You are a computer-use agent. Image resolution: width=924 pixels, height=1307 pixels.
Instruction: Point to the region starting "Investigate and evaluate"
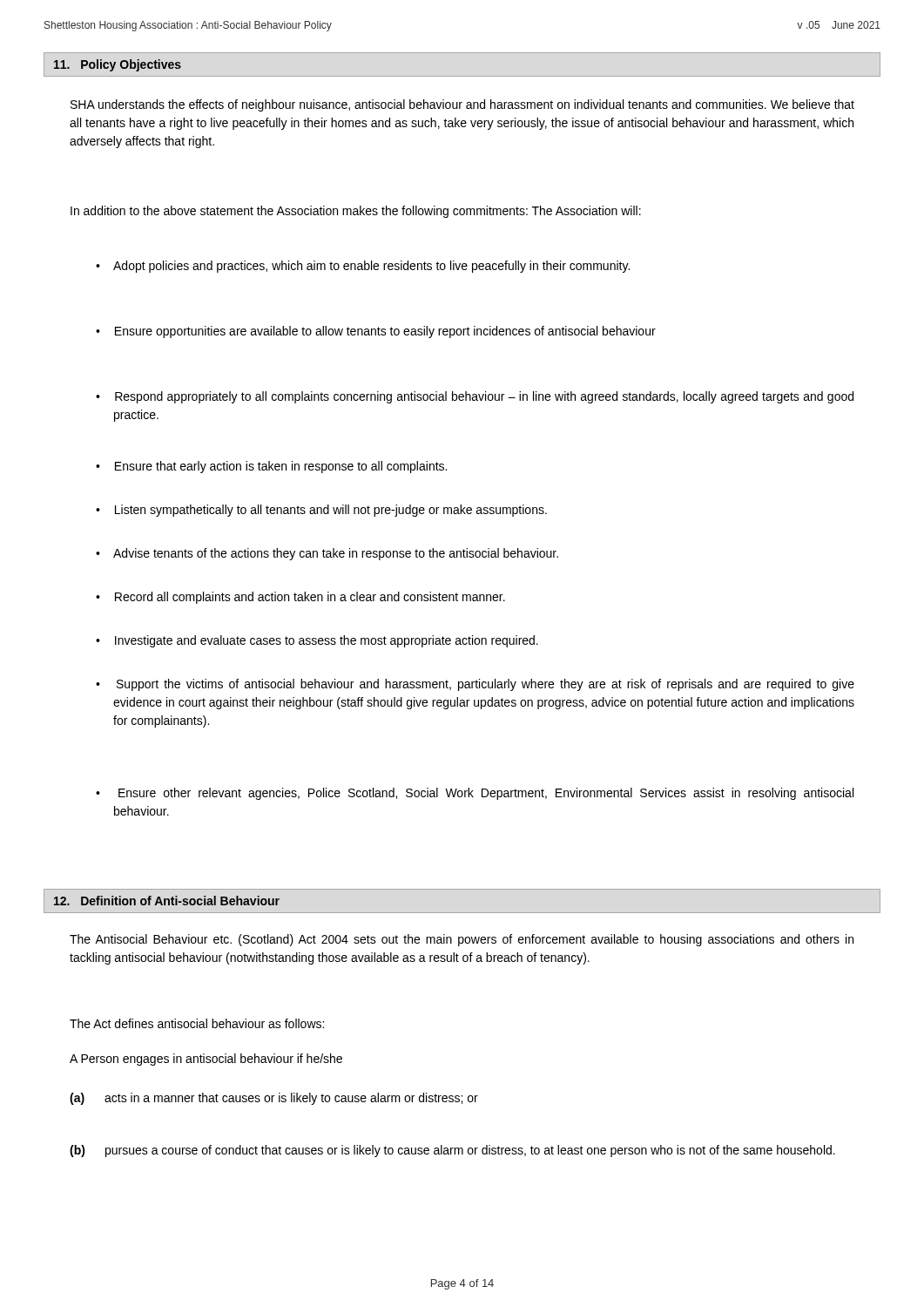click(325, 640)
